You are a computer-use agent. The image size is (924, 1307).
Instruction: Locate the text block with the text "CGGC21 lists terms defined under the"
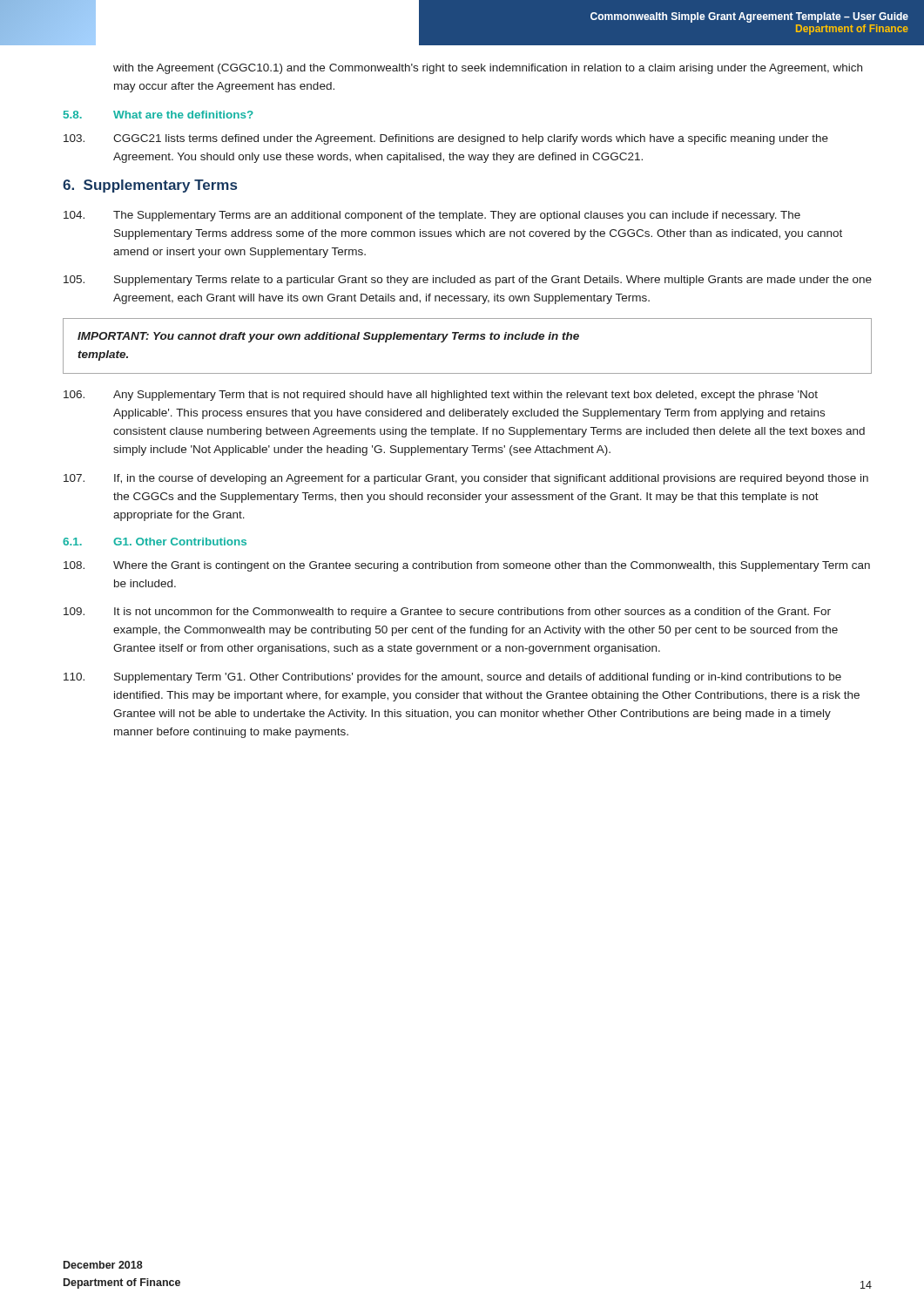467,148
